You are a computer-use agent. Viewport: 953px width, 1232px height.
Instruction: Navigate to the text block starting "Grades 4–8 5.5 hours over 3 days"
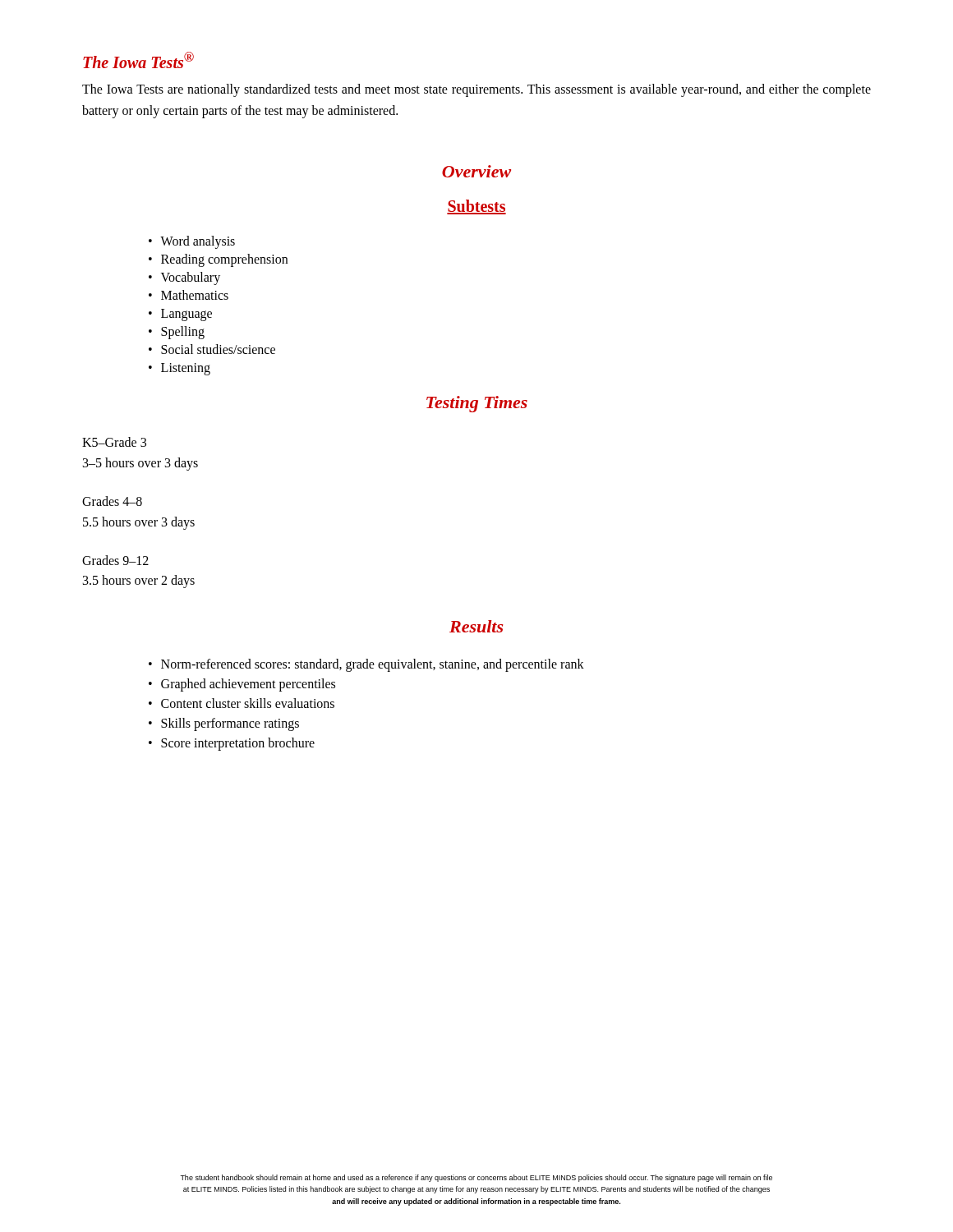point(139,512)
